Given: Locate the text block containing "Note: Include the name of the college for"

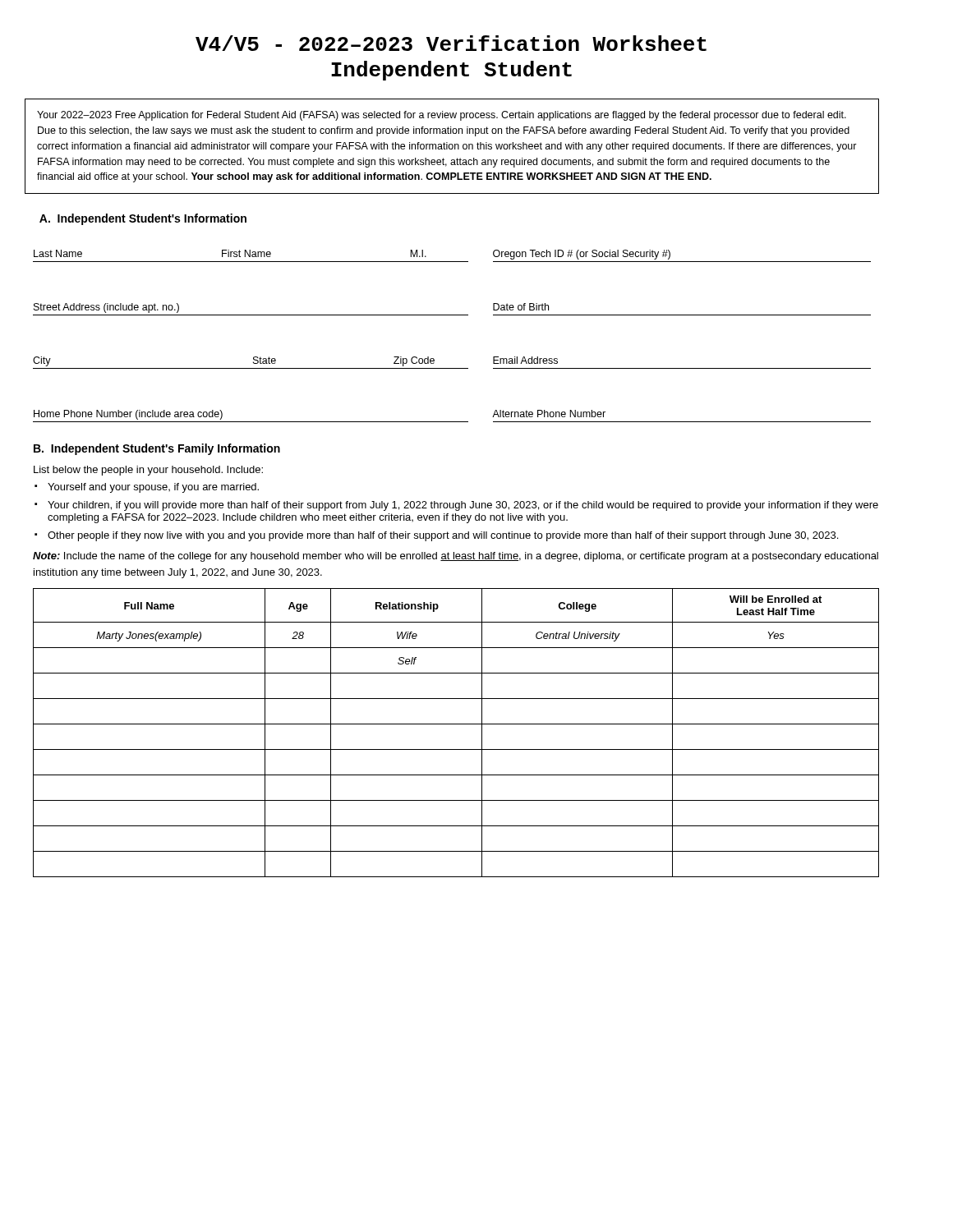Looking at the screenshot, I should 456,564.
